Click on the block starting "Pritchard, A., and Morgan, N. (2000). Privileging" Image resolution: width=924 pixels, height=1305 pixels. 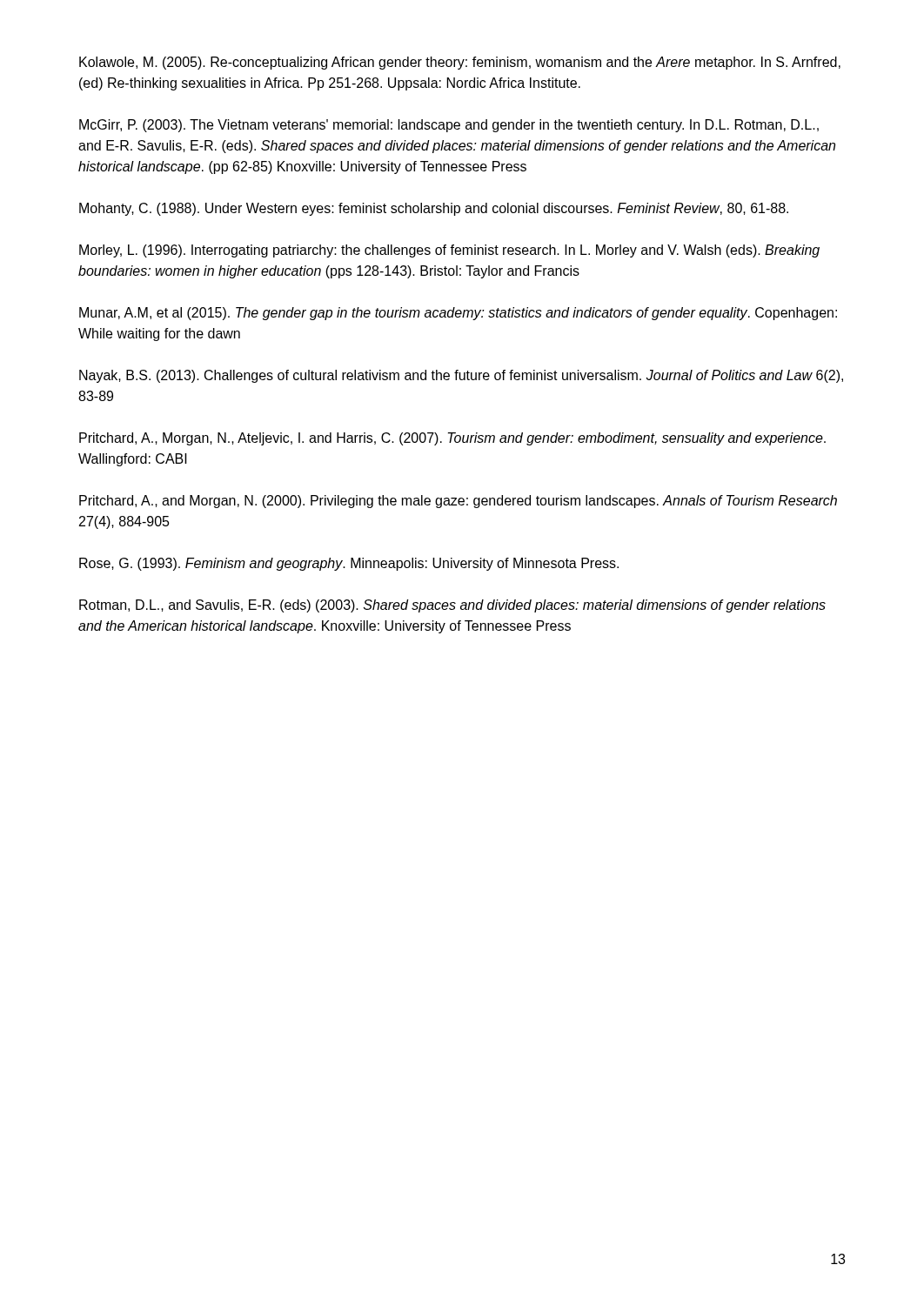pyautogui.click(x=462, y=512)
